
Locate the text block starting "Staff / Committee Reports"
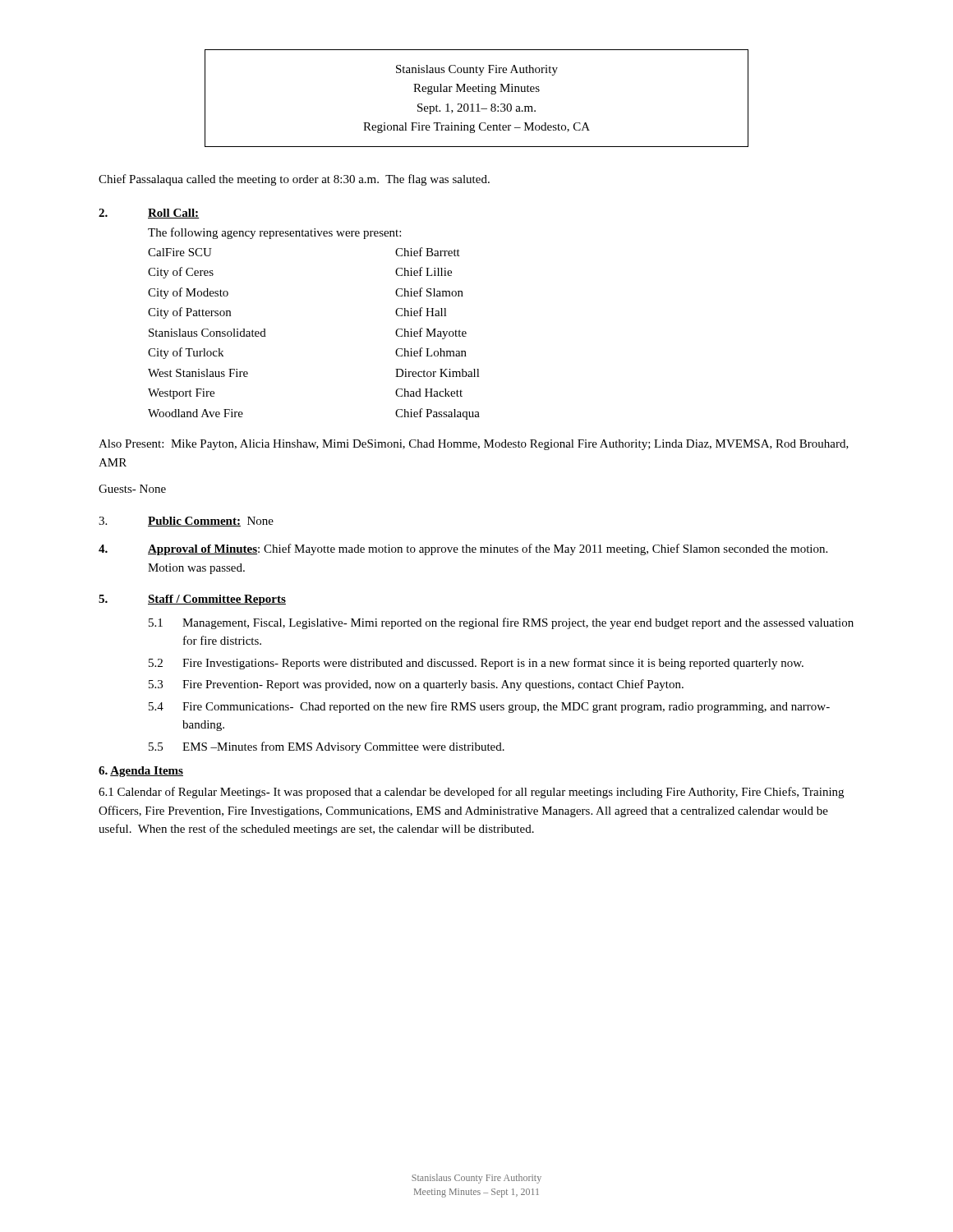click(217, 599)
